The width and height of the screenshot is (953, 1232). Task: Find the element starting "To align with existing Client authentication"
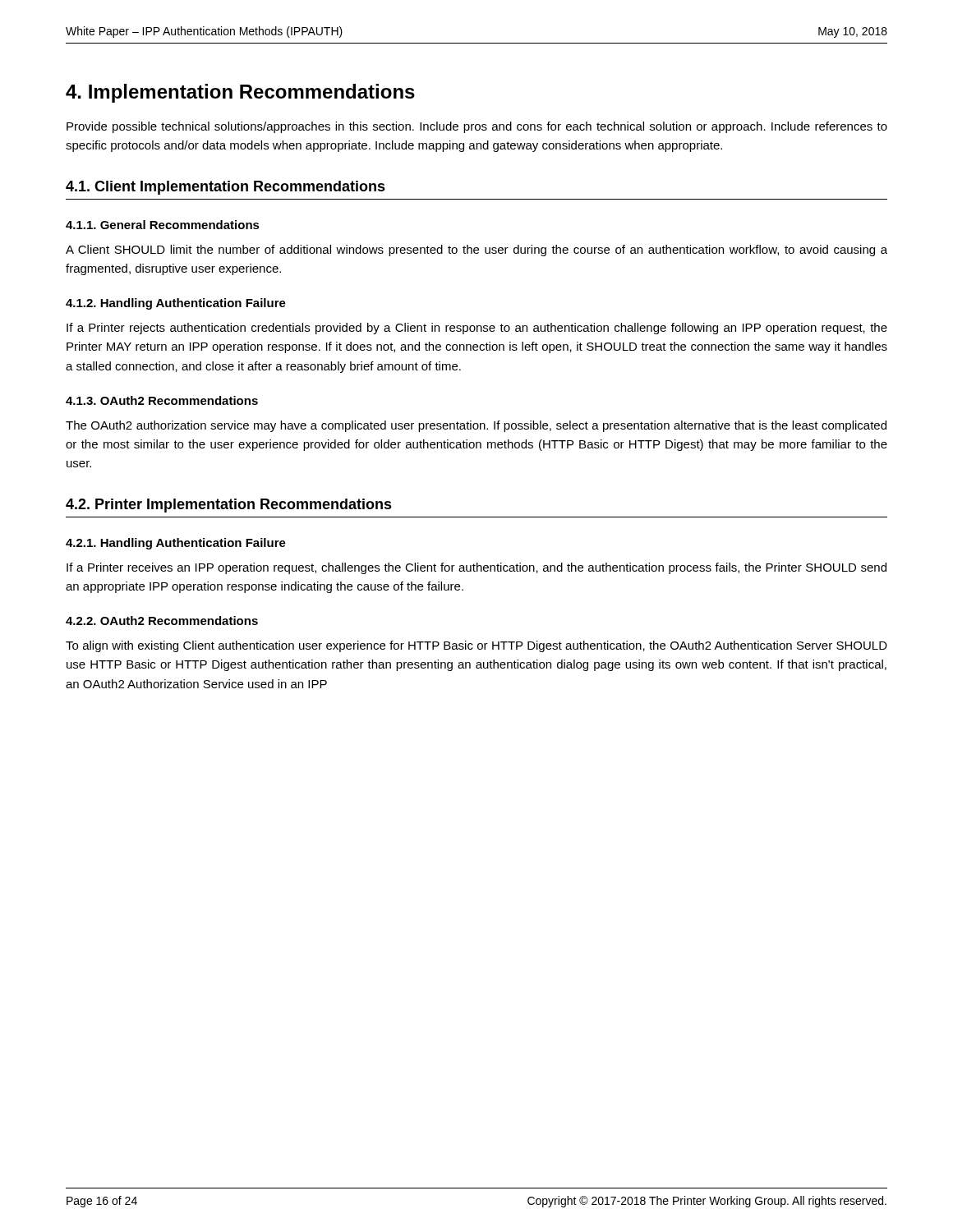pos(476,664)
